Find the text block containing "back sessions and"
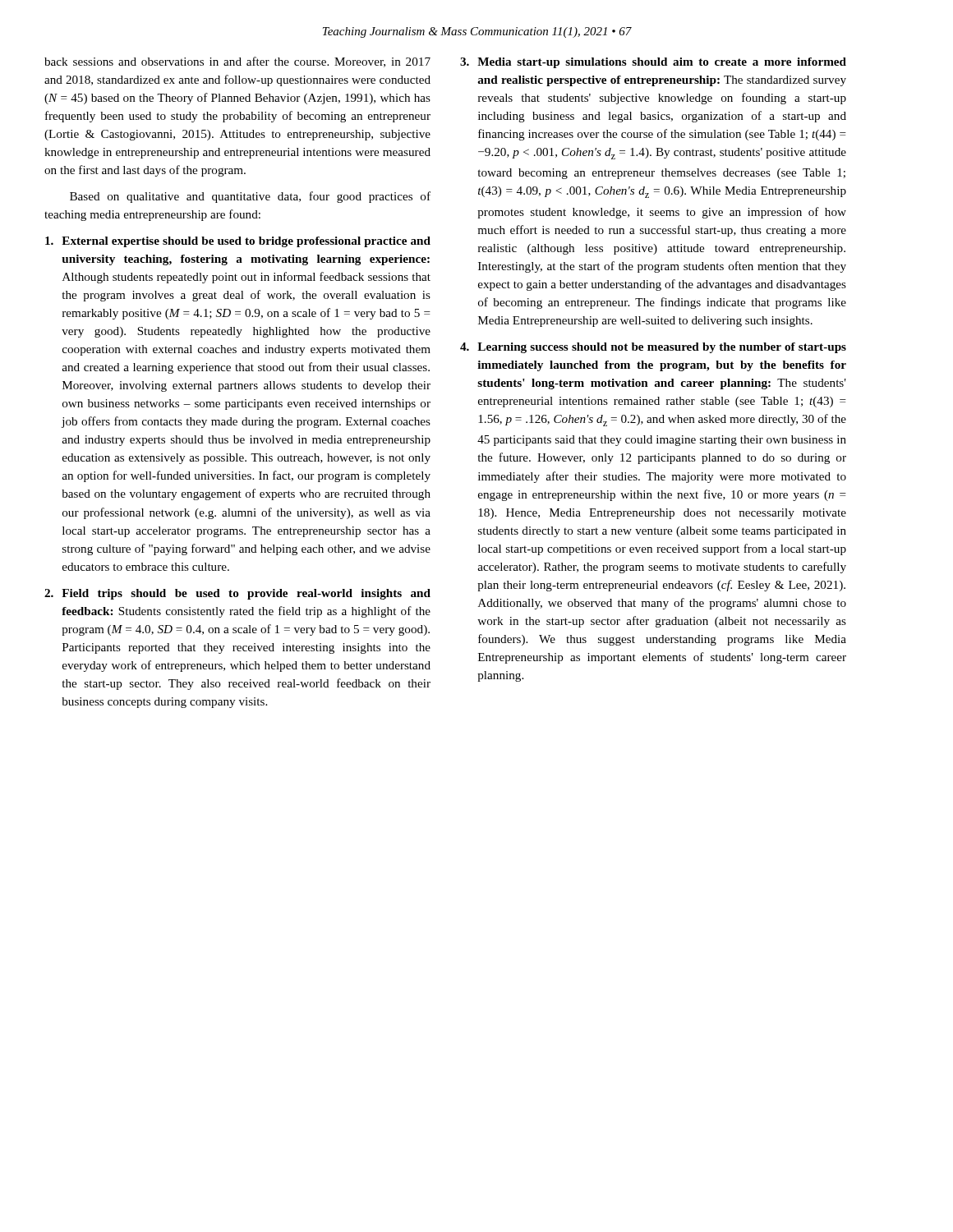 (x=237, y=116)
